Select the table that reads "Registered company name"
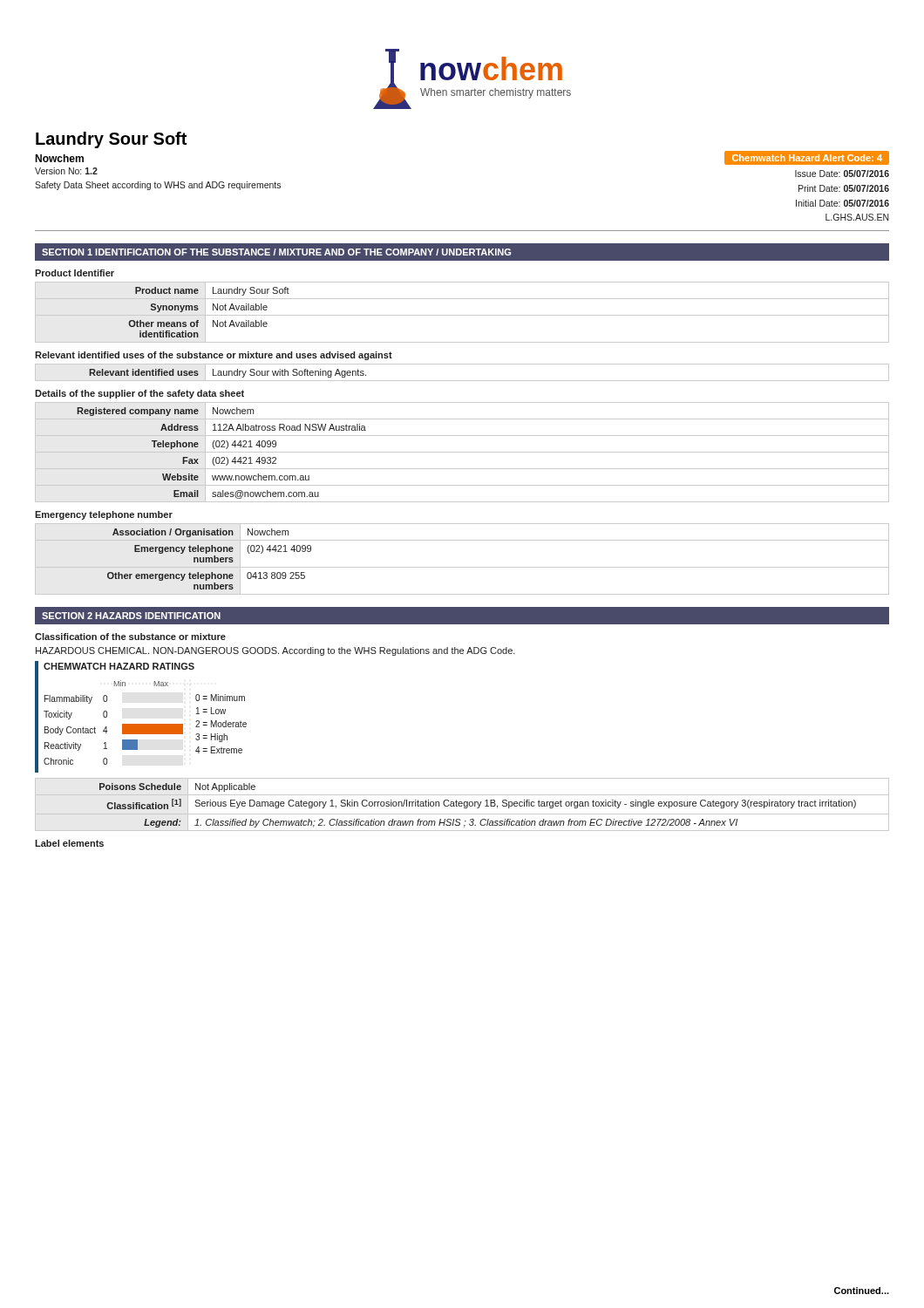 462,452
